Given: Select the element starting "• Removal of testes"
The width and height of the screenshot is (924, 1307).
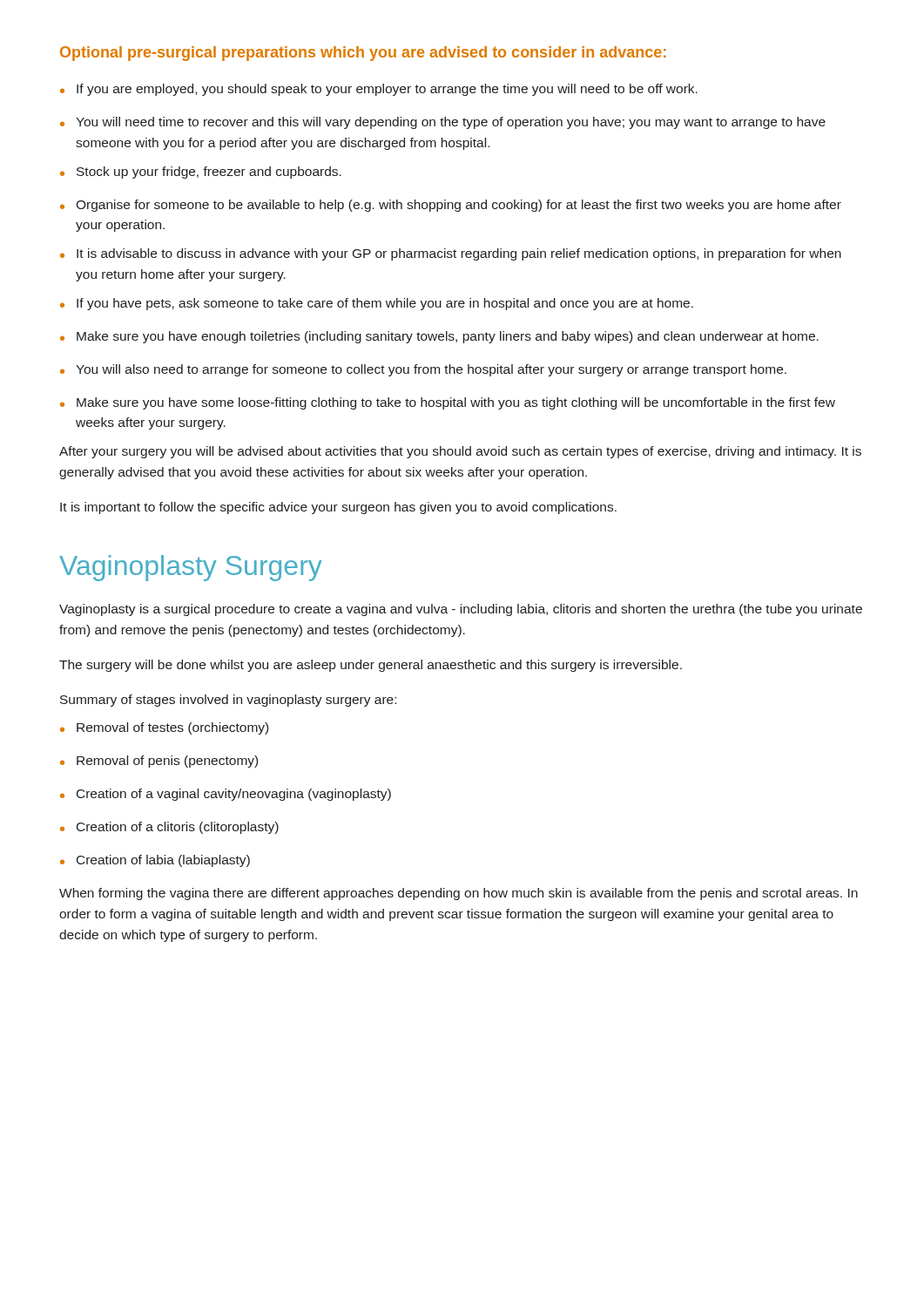Looking at the screenshot, I should (164, 728).
